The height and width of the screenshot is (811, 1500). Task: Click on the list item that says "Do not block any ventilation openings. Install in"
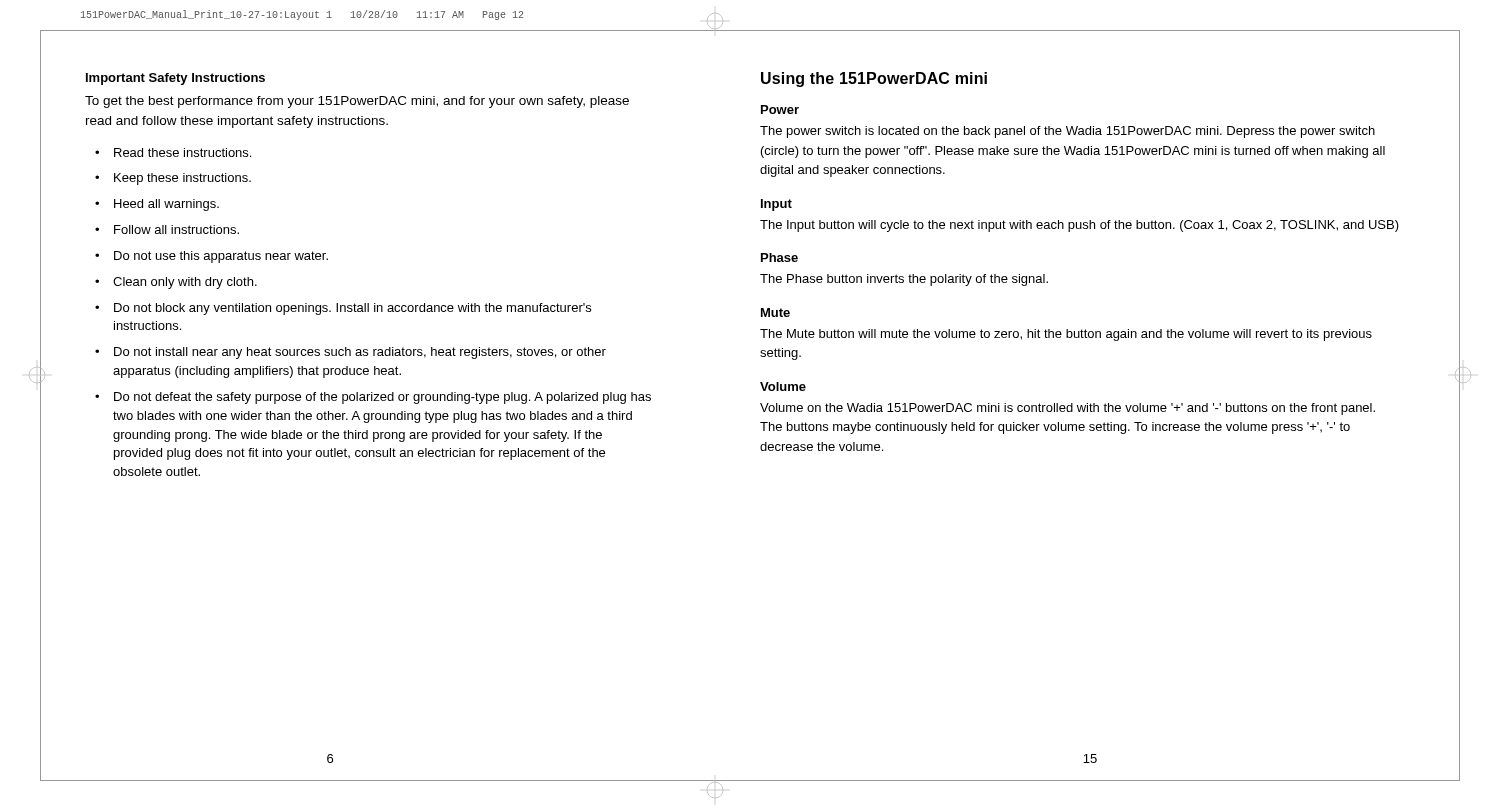click(352, 316)
